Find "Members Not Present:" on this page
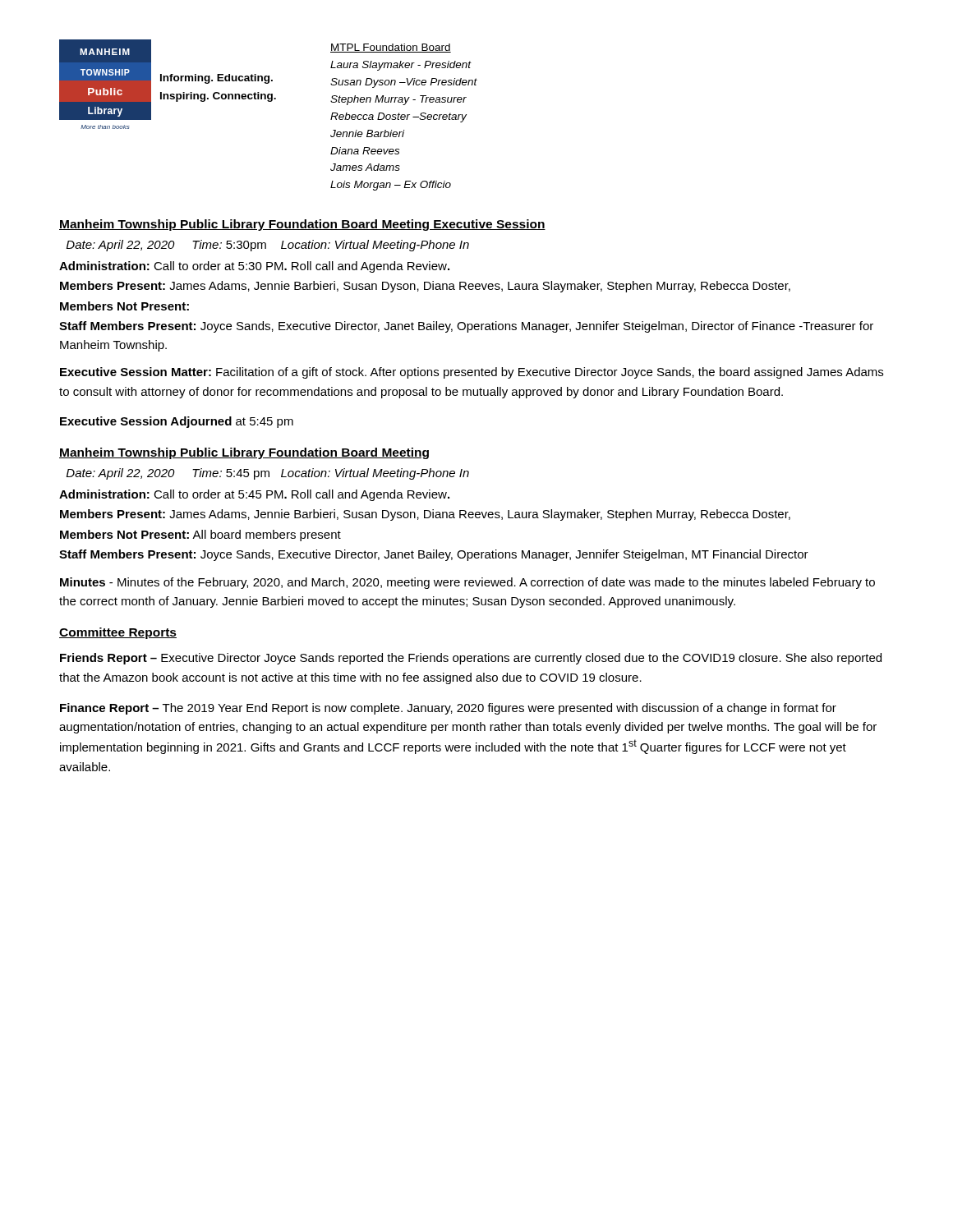 (125, 306)
